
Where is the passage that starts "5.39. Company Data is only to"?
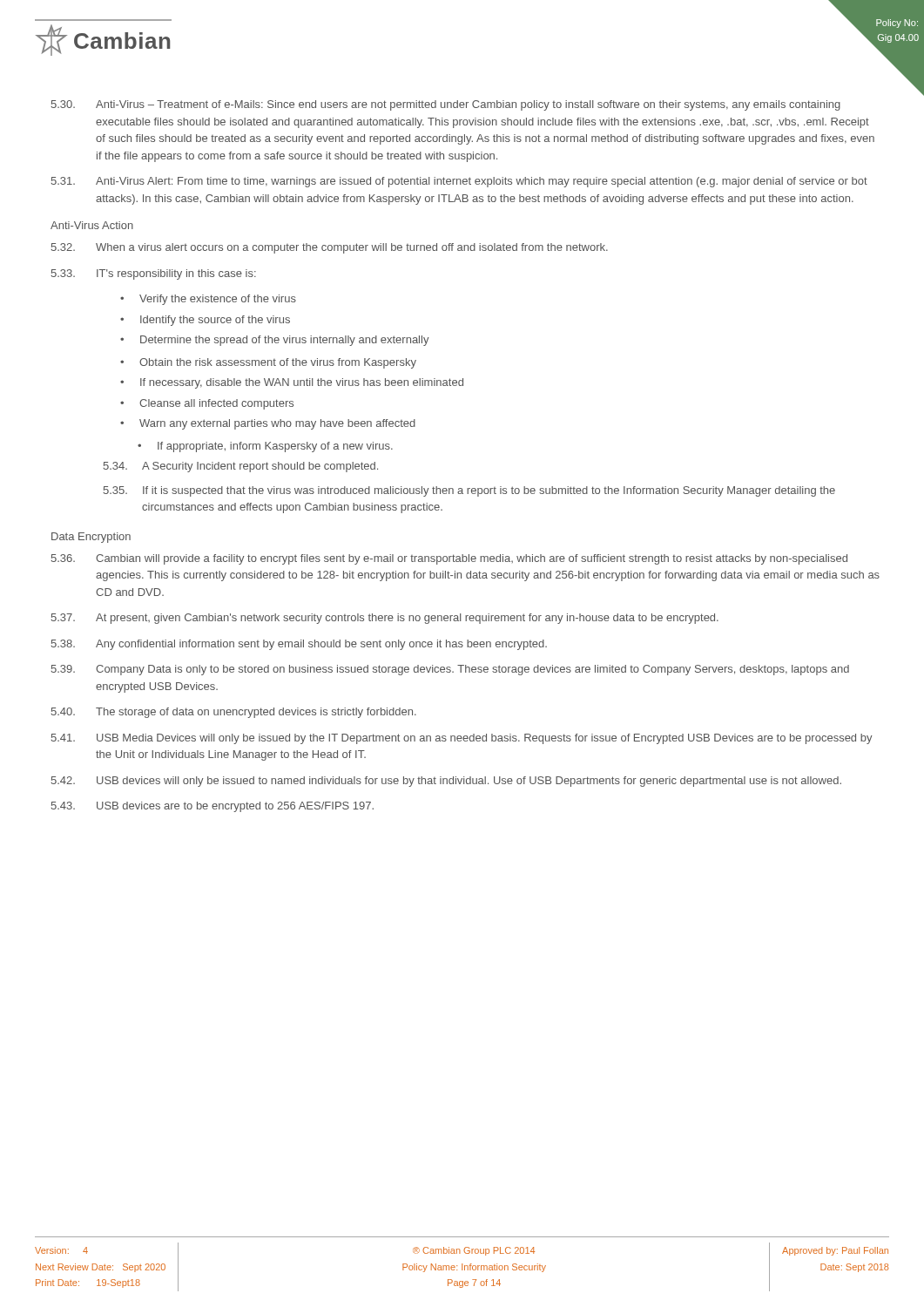(x=466, y=677)
